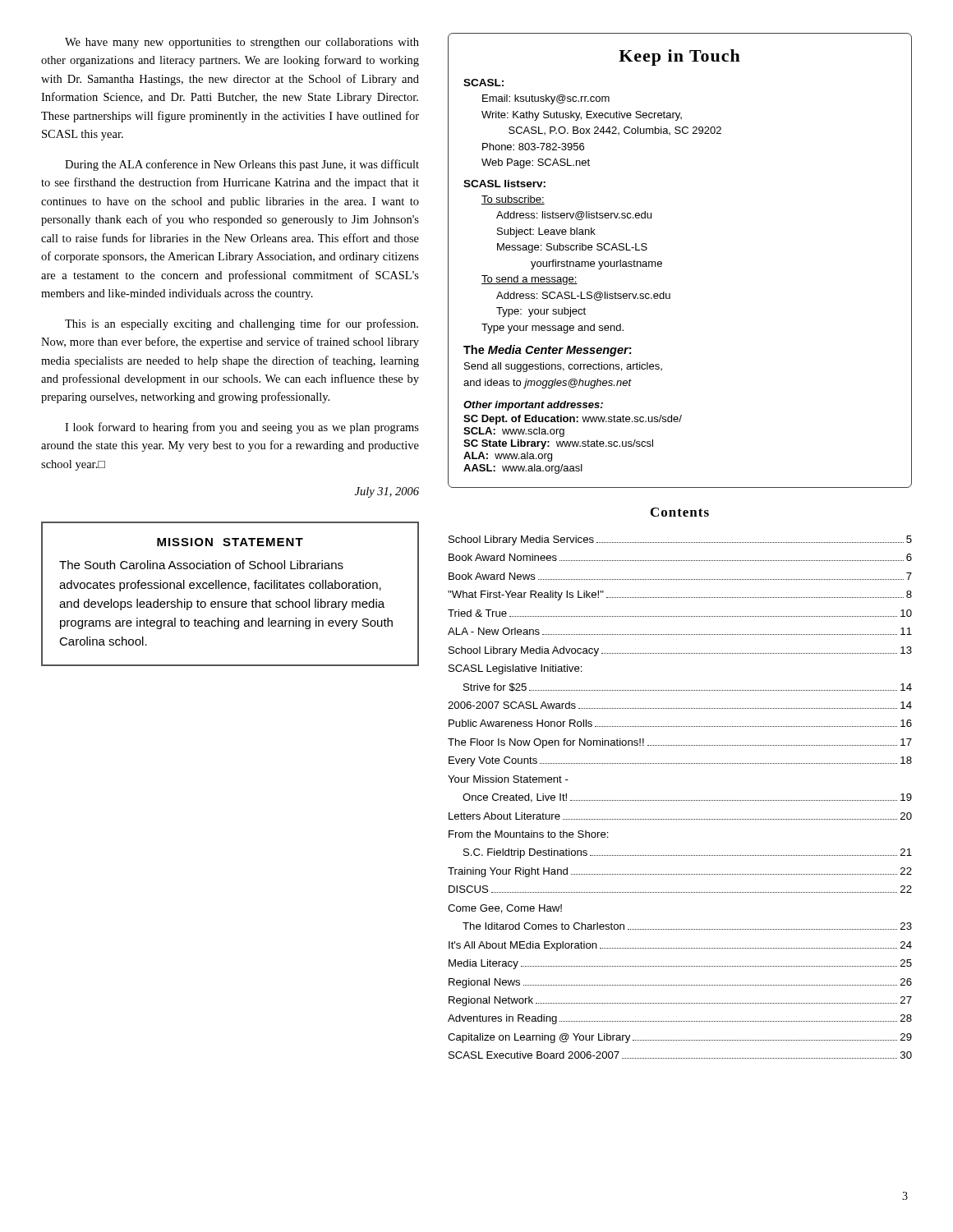Screen dimensions: 1232x953
Task: Locate the region starting "MISSION STATEMENT The South Carolina Association"
Action: click(x=230, y=593)
